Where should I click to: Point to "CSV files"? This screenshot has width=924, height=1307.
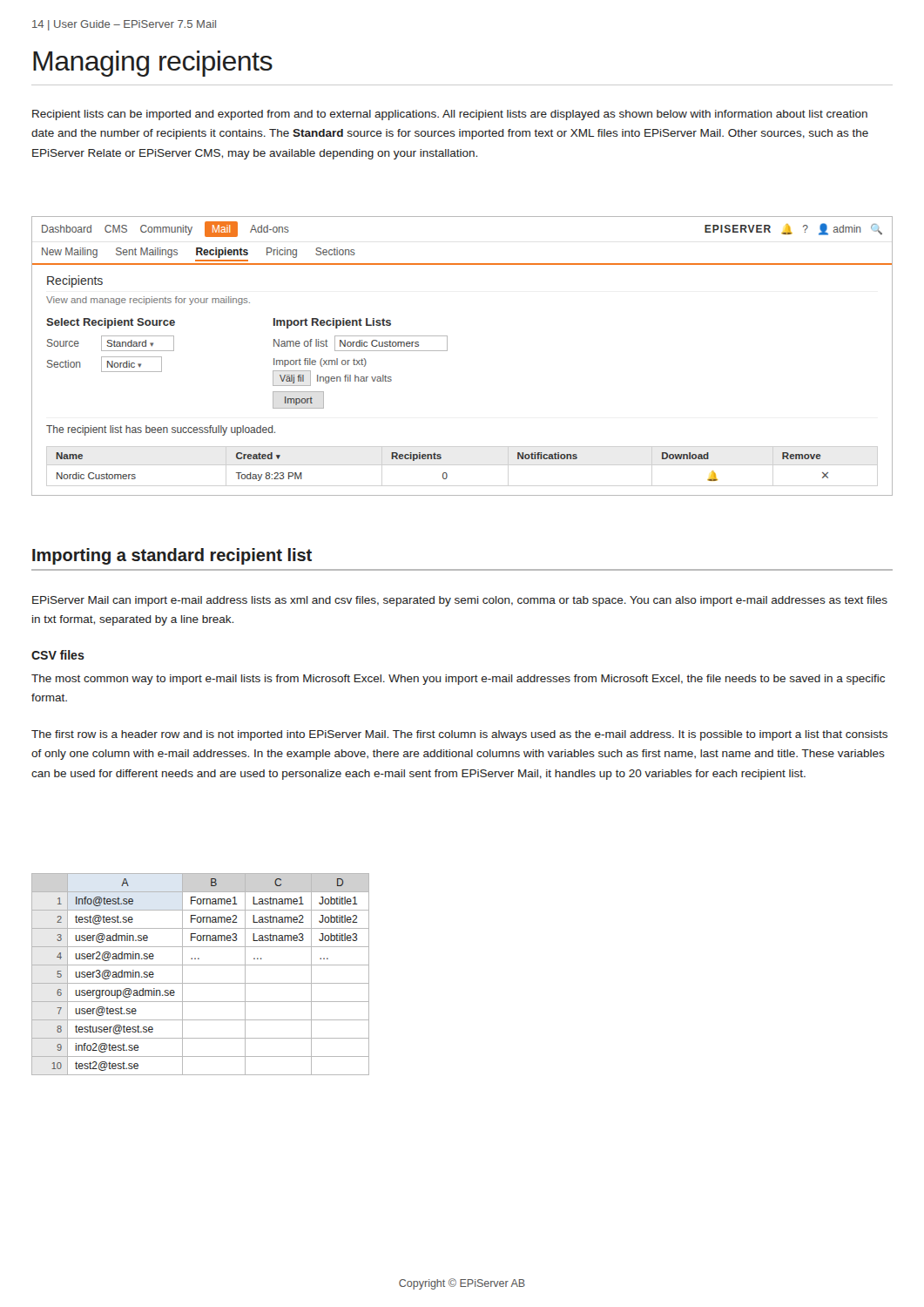click(58, 655)
